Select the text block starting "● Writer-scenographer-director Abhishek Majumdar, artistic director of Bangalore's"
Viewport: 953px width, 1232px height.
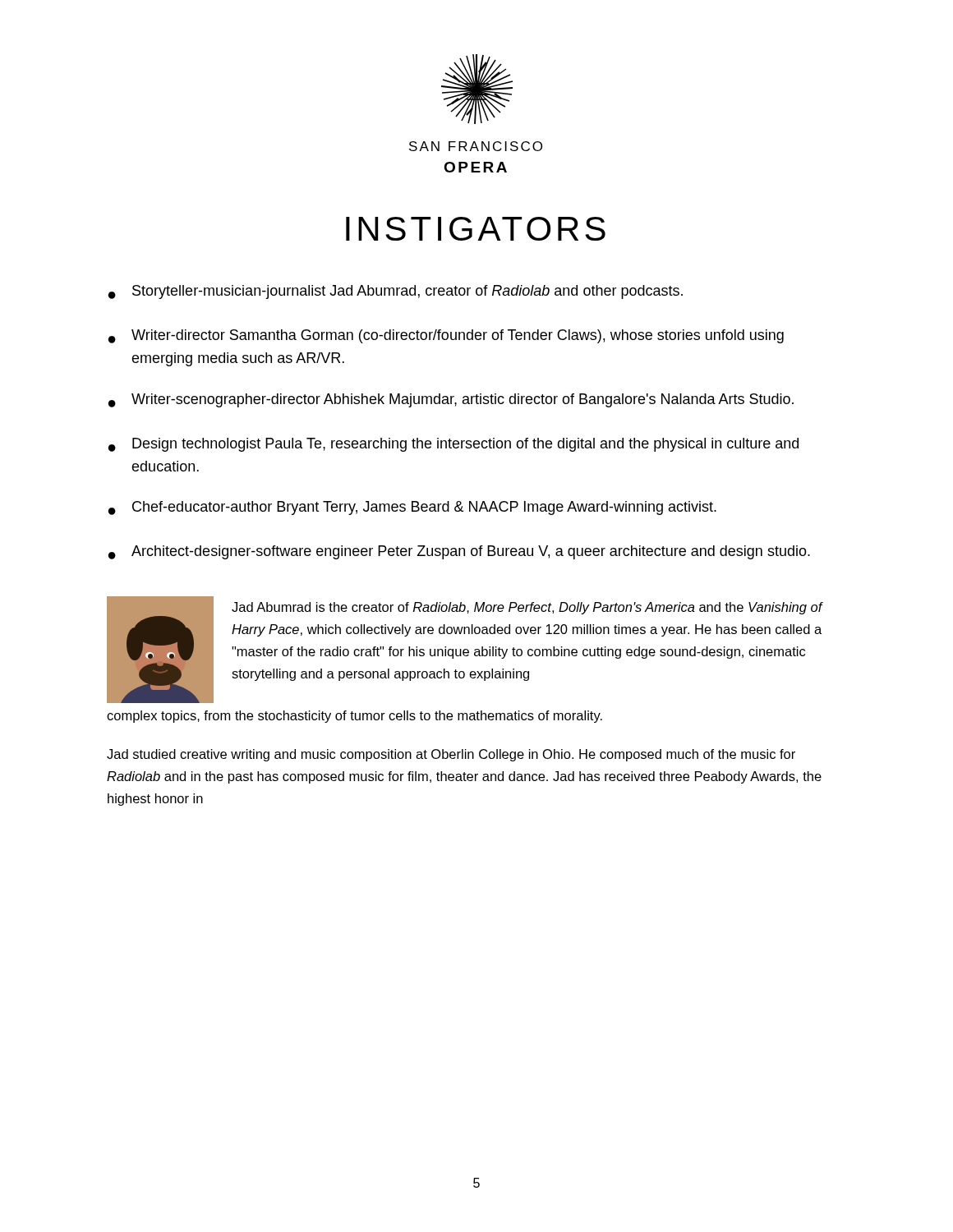pyautogui.click(x=451, y=401)
